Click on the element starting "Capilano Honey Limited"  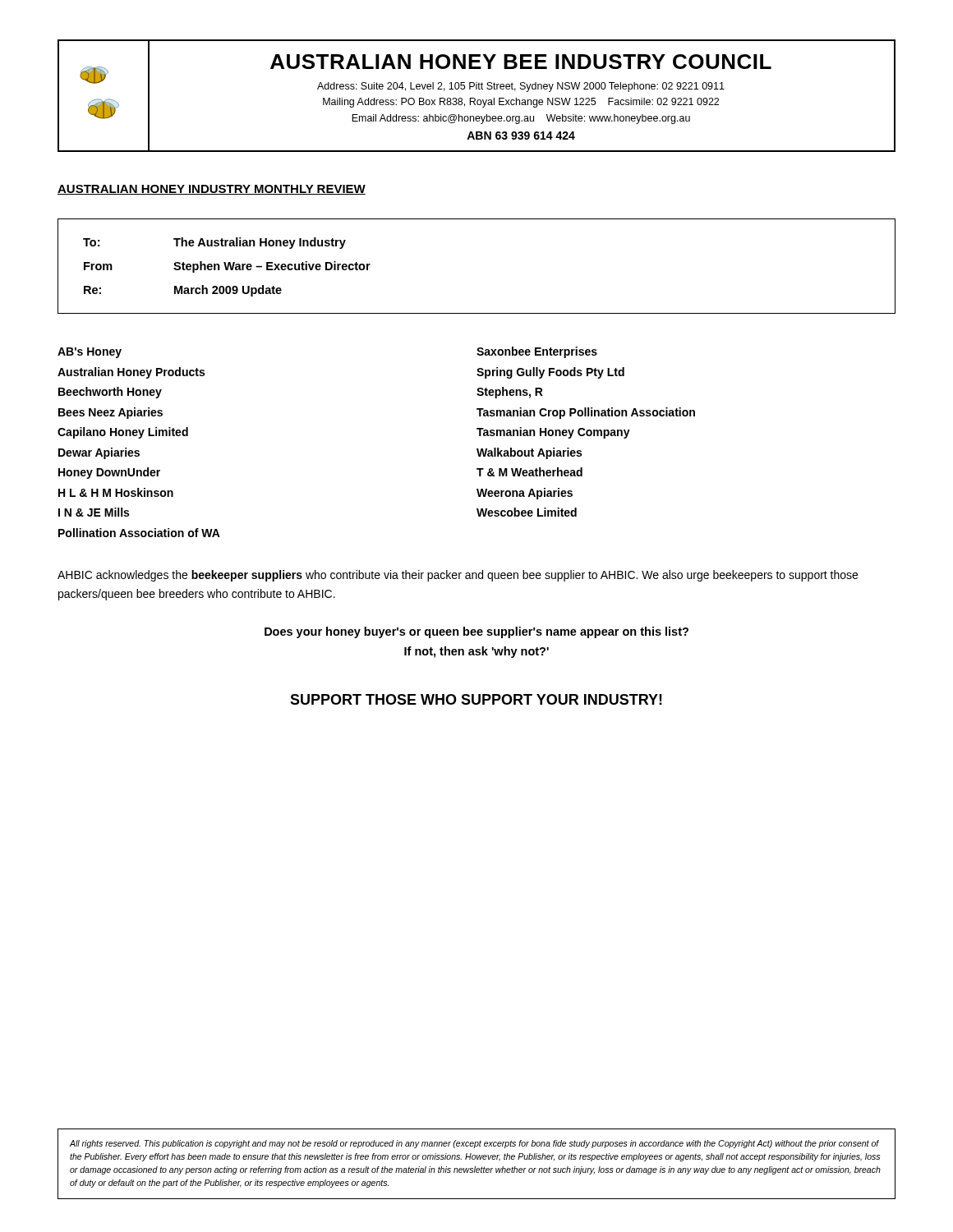tap(123, 432)
